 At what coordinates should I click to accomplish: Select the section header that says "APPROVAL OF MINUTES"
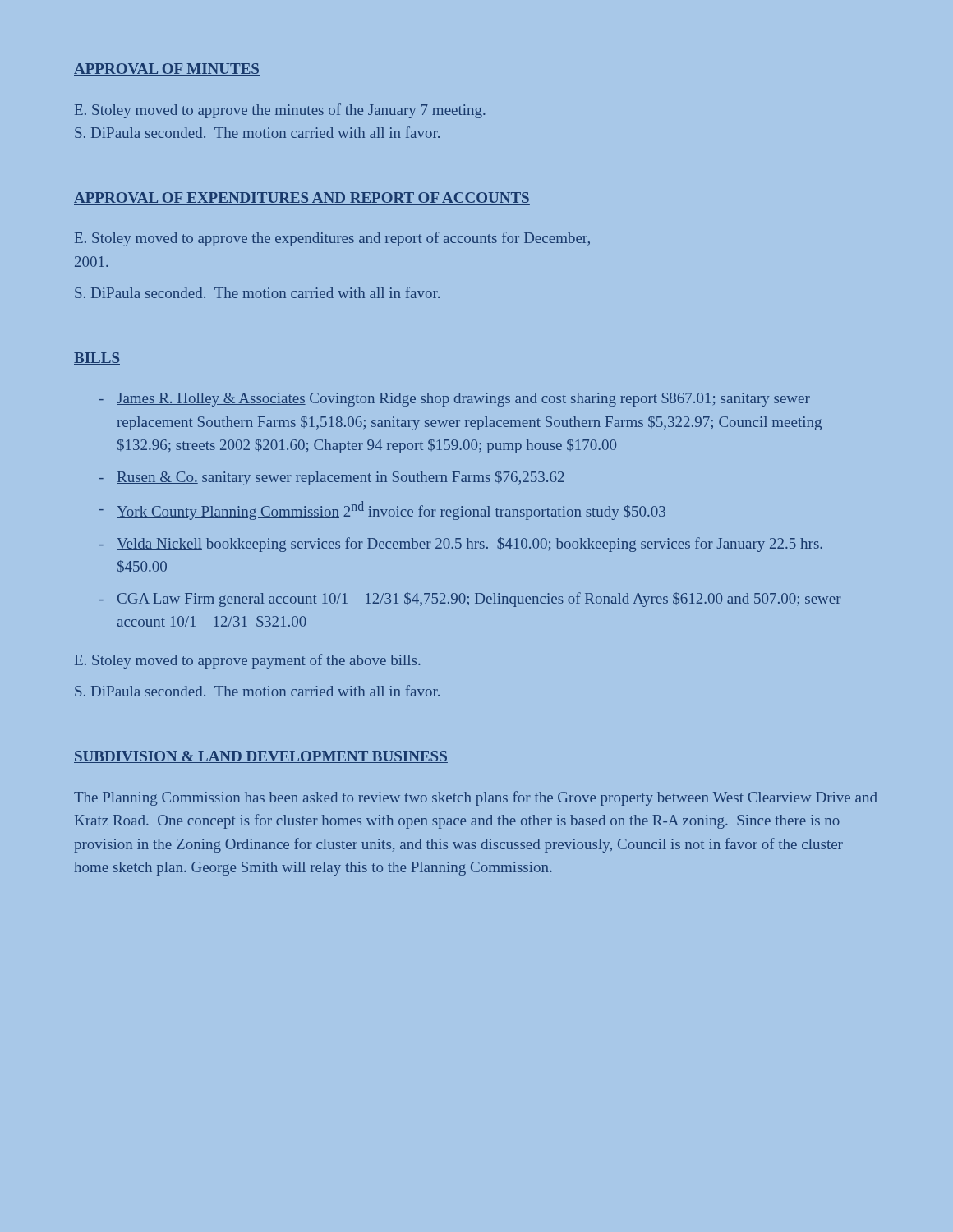click(167, 69)
